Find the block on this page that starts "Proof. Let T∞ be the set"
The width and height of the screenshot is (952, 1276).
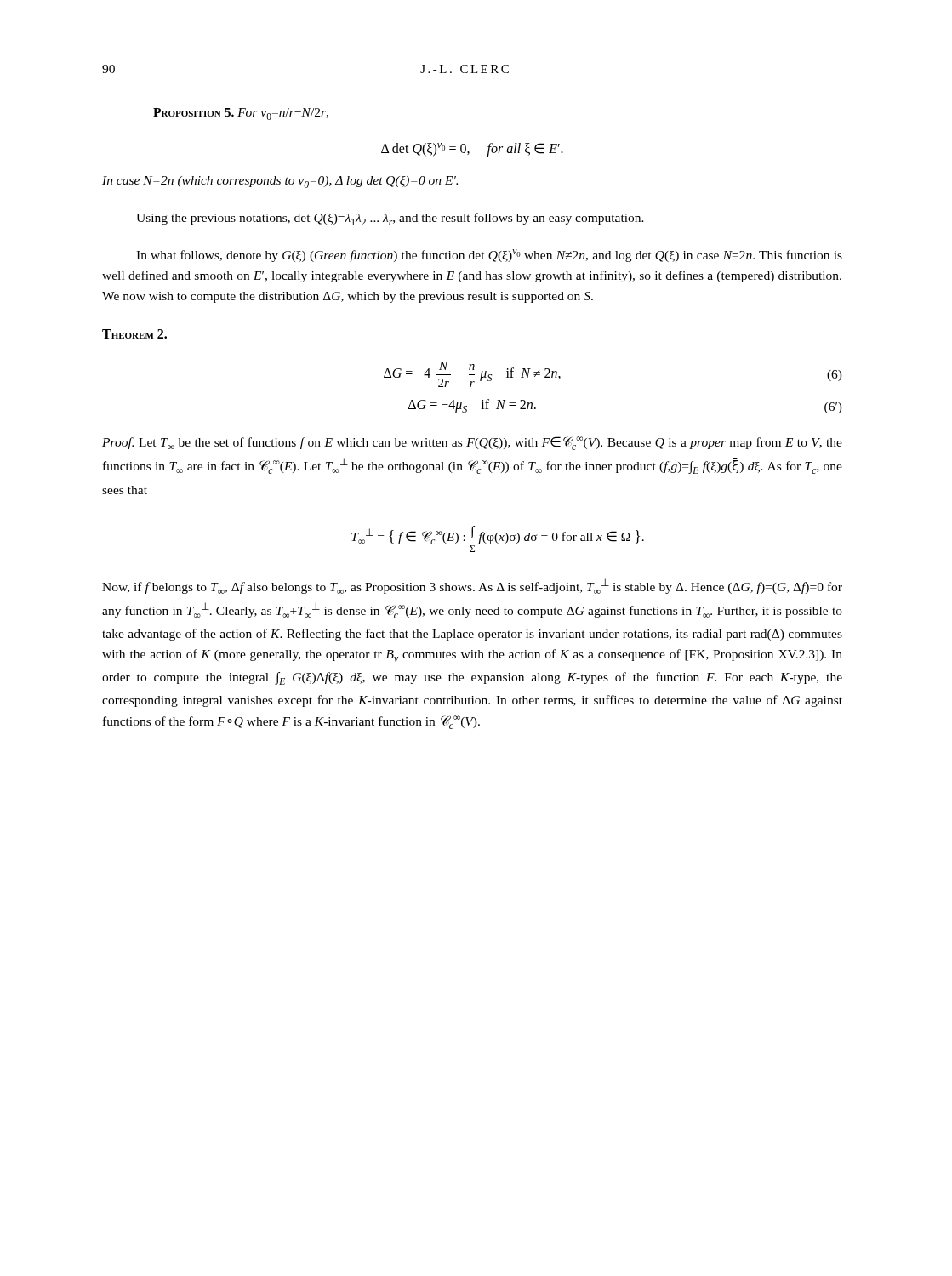click(472, 465)
